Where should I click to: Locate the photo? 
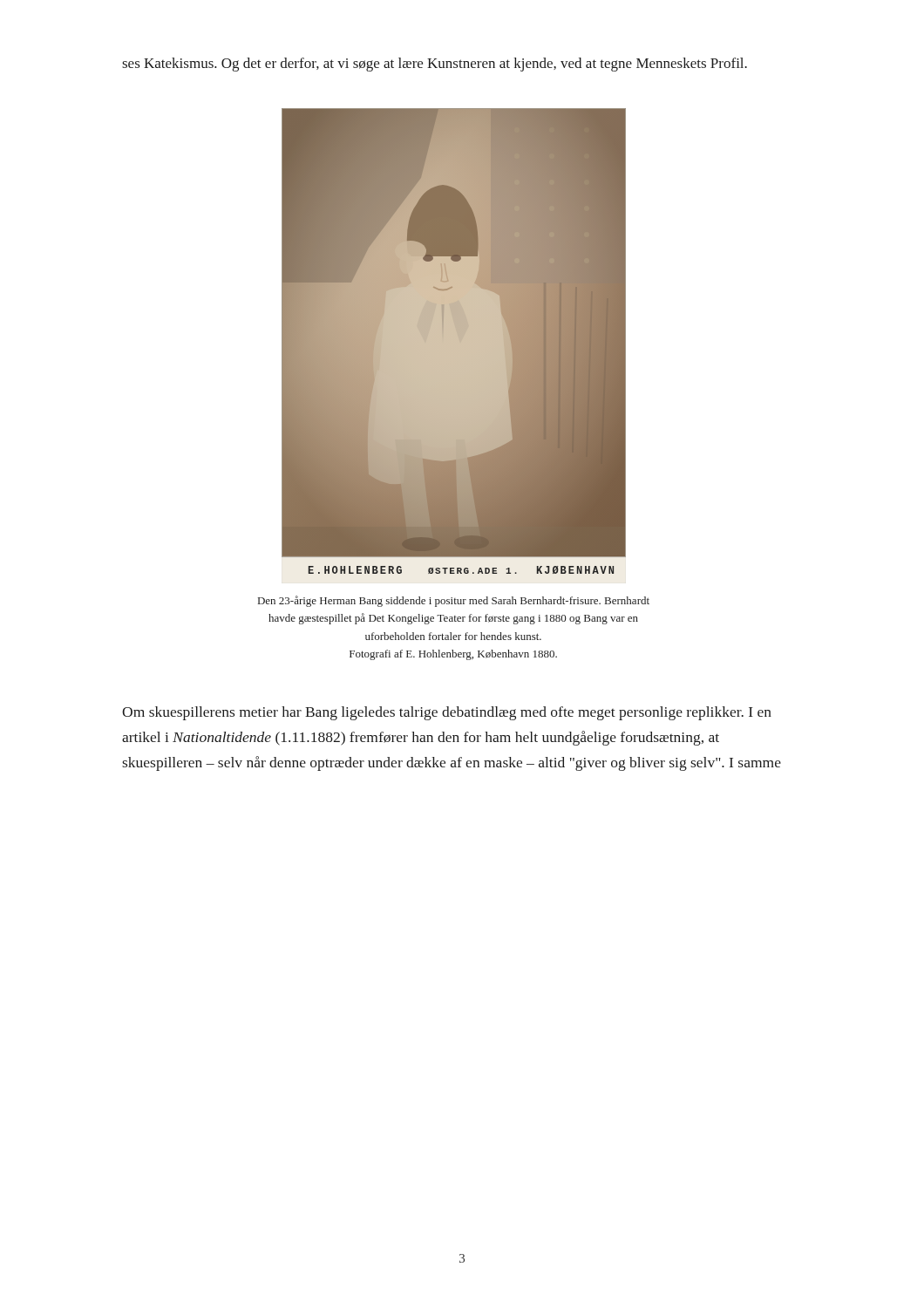click(x=453, y=346)
